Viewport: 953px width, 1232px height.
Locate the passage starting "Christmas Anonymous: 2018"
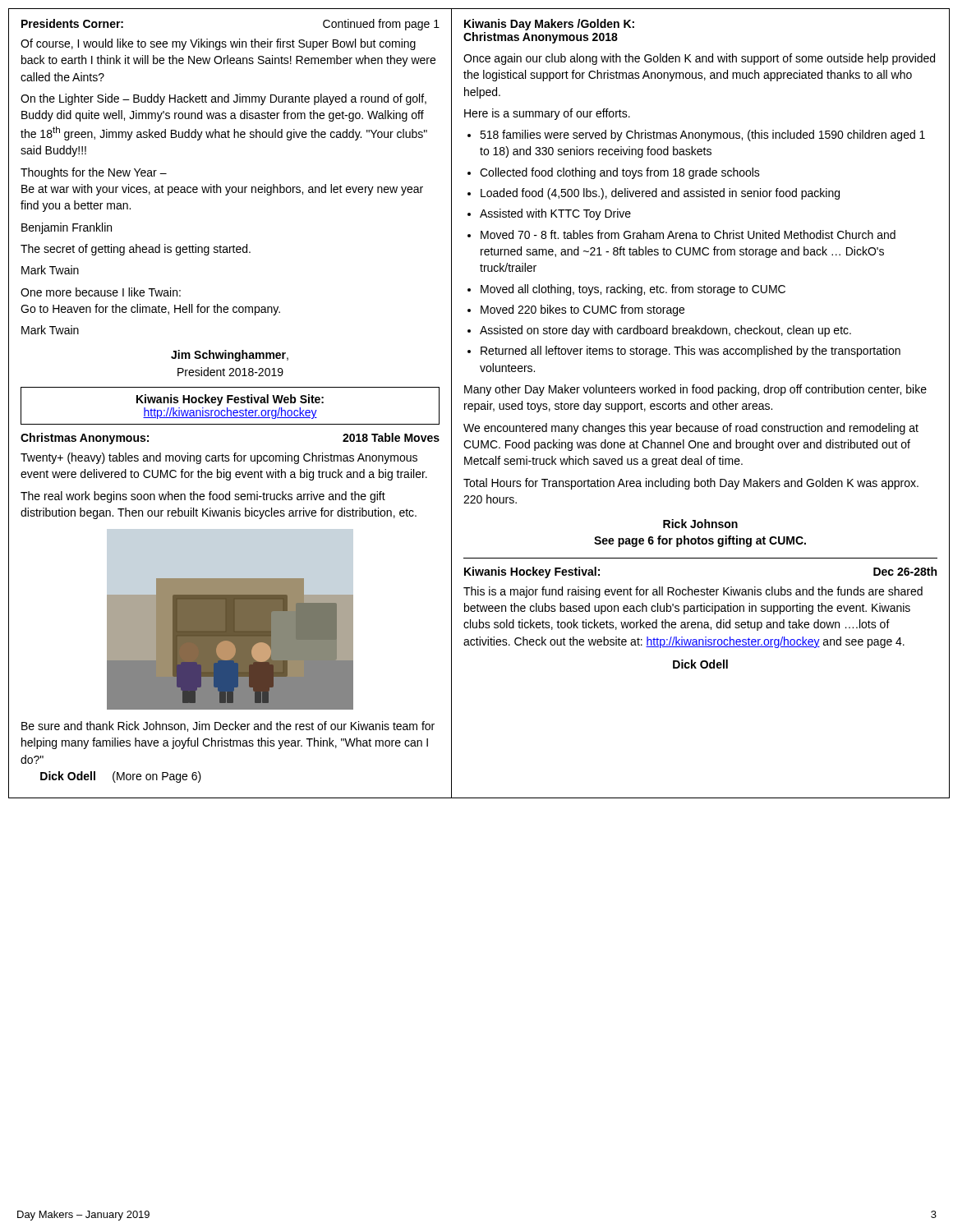[x=83, y=439]
